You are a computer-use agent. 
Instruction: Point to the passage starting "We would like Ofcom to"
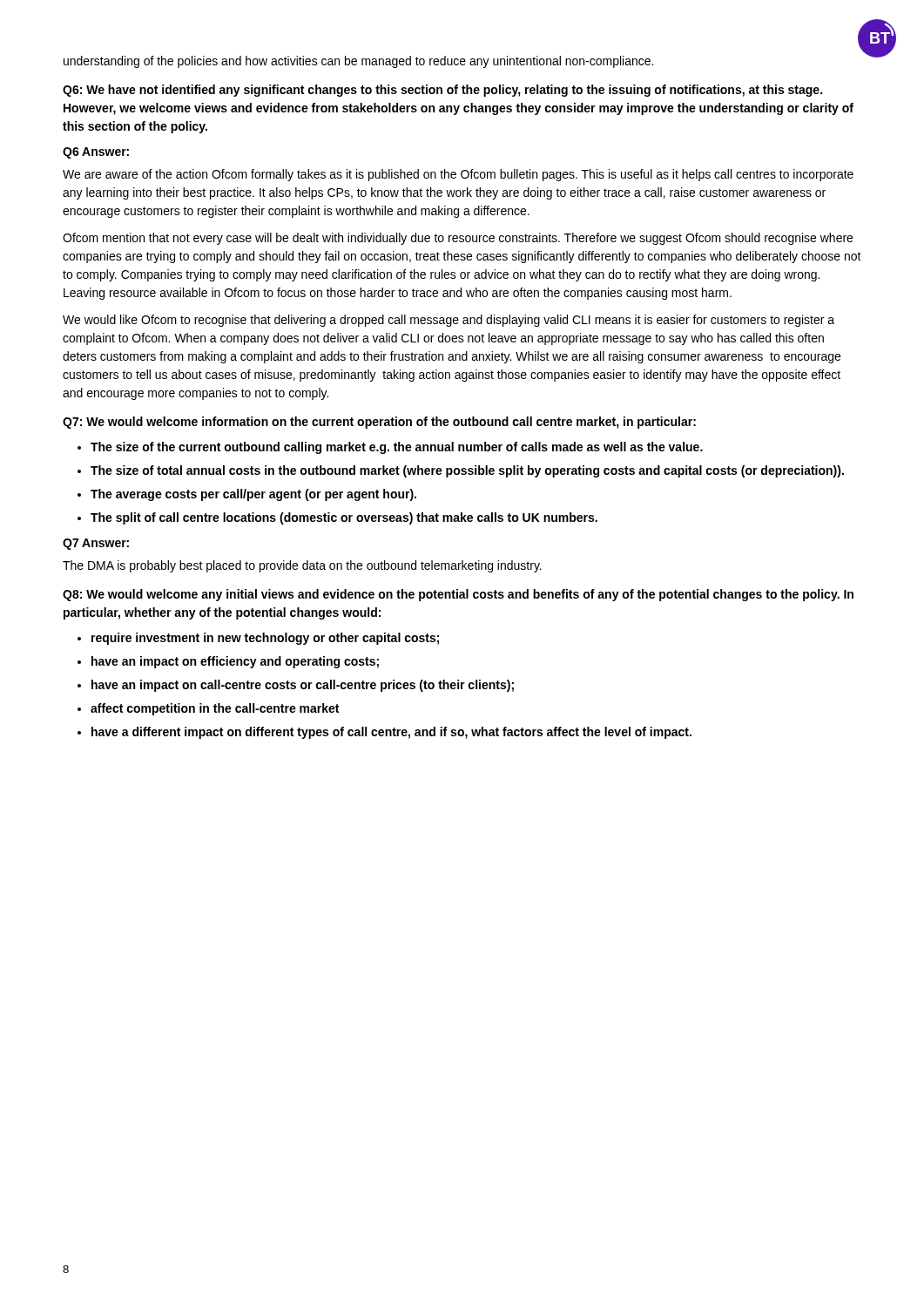pyautogui.click(x=462, y=357)
